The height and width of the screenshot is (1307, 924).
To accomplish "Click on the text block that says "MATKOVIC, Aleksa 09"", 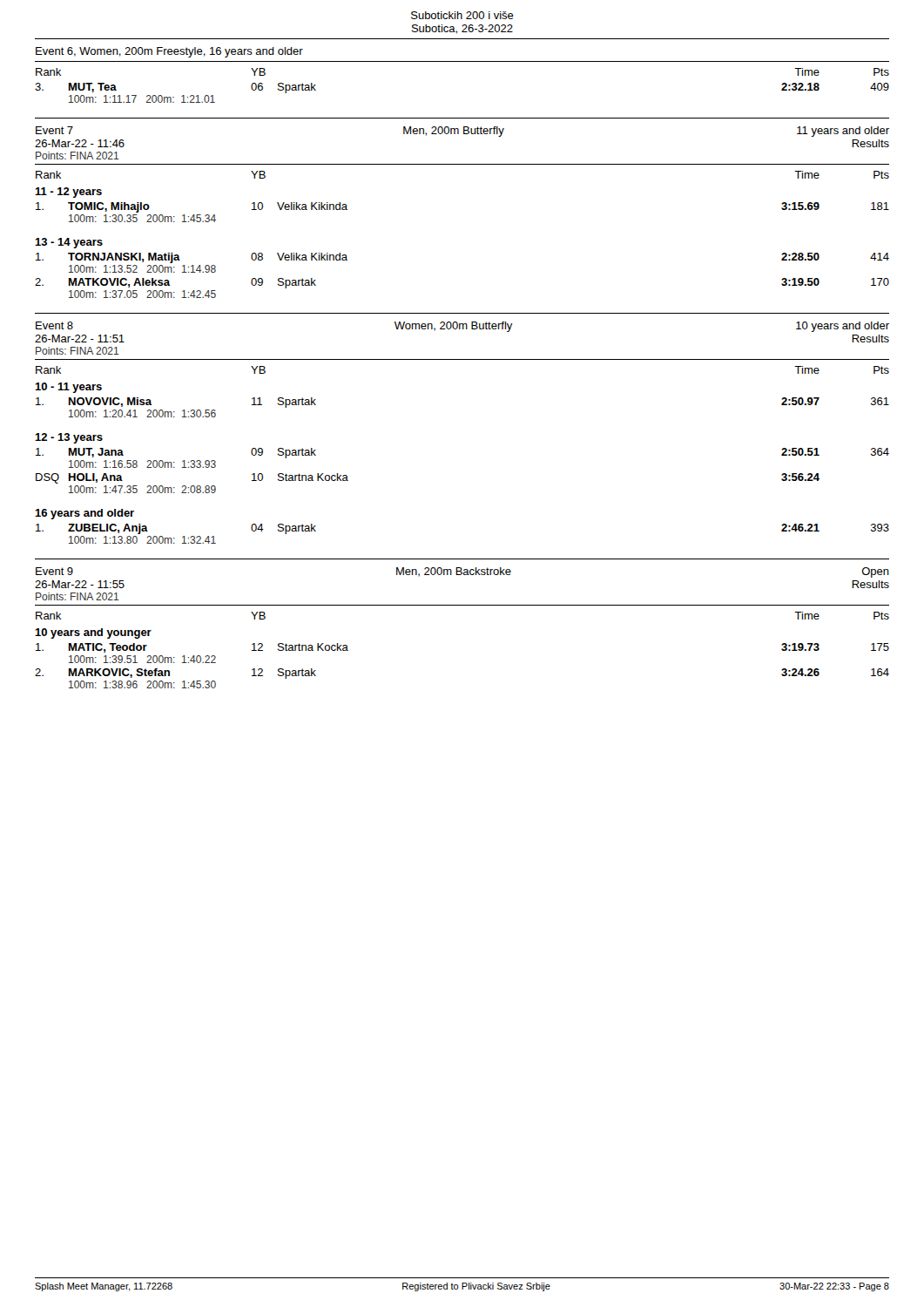I will coord(122,284).
